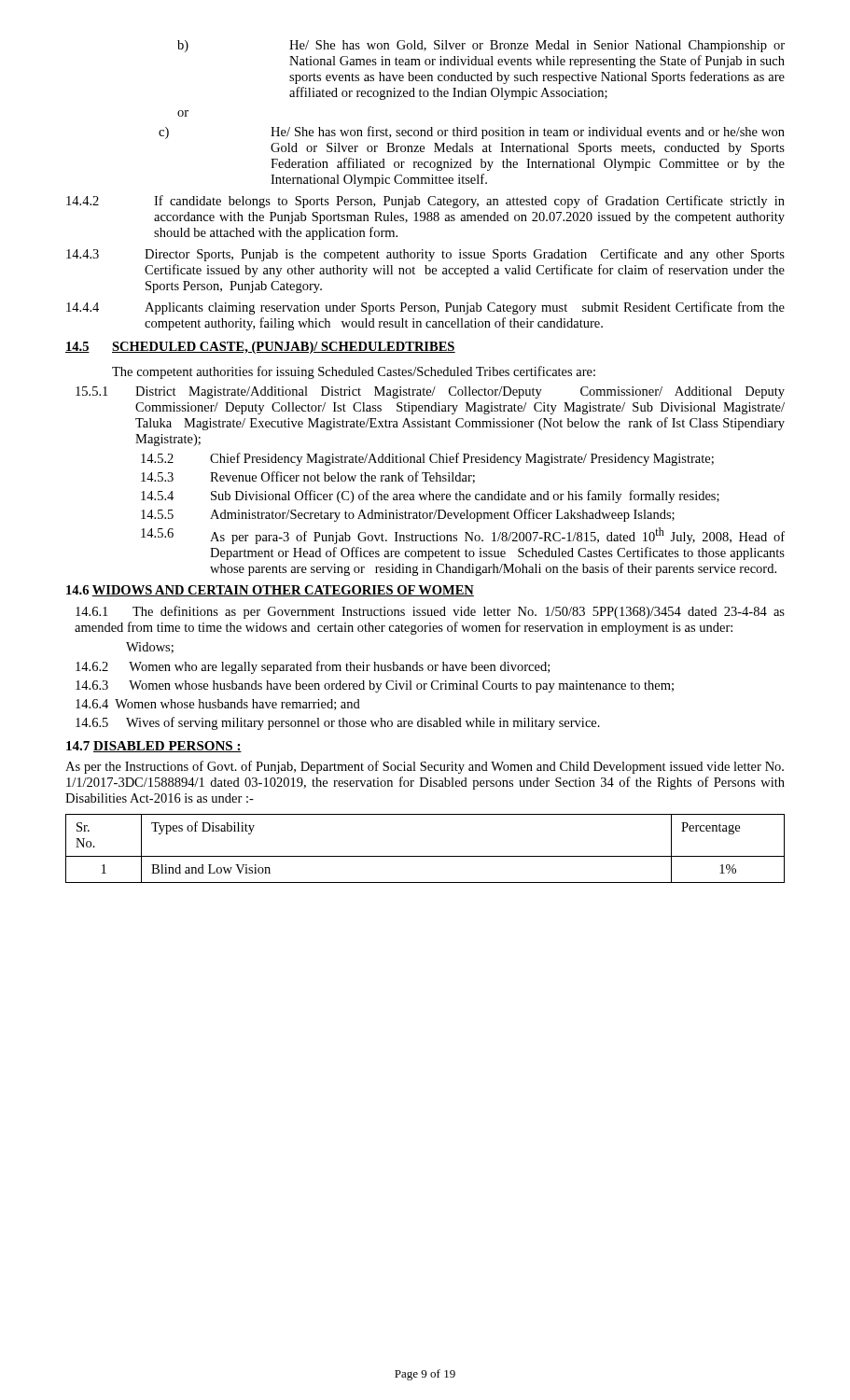Click on the passage starting "15.5.1 District Magistrate/Additional"
850x1400 pixels.
[425, 415]
